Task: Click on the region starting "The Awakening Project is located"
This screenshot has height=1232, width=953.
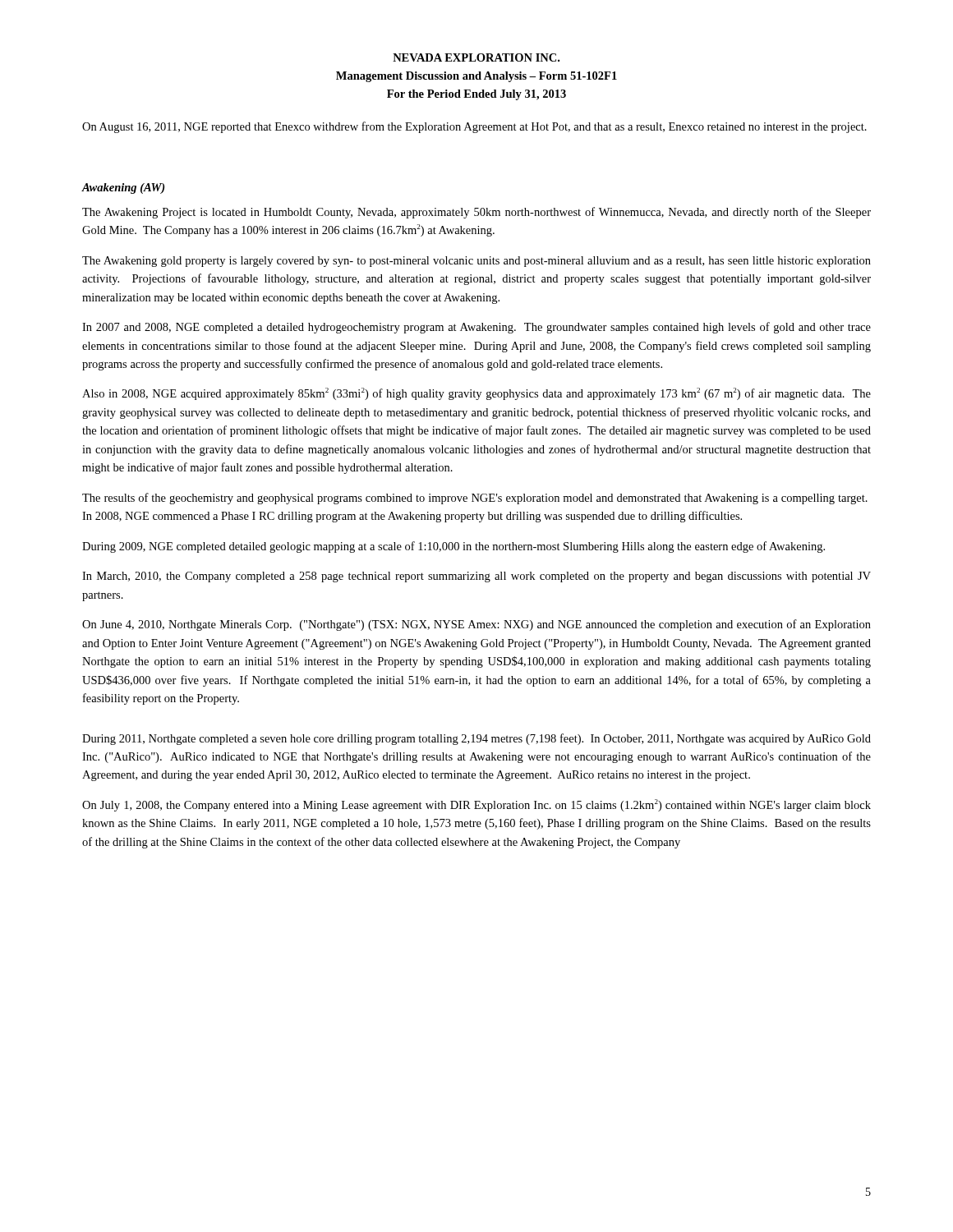Action: [476, 221]
